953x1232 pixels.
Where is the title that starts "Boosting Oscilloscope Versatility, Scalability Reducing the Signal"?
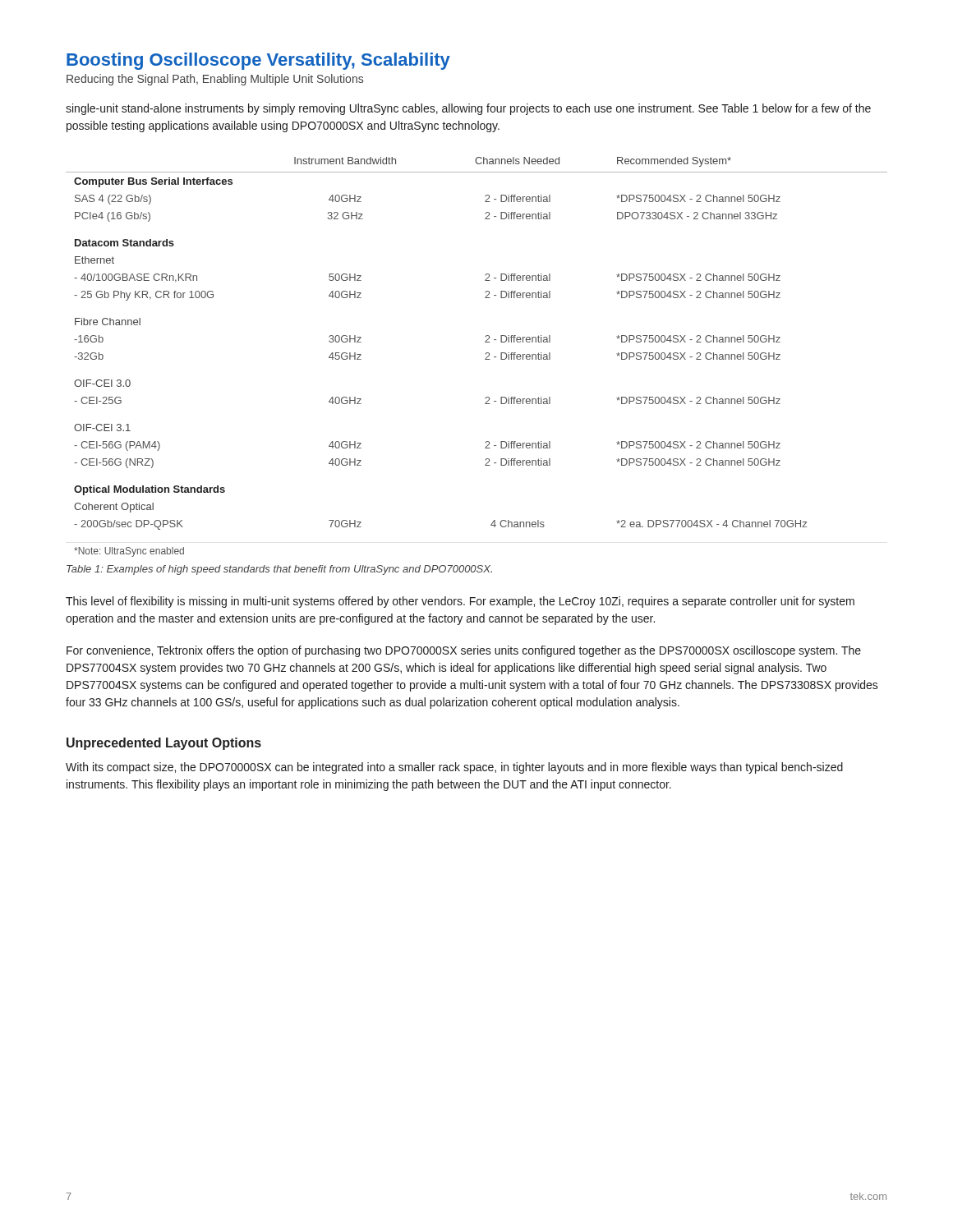click(258, 61)
